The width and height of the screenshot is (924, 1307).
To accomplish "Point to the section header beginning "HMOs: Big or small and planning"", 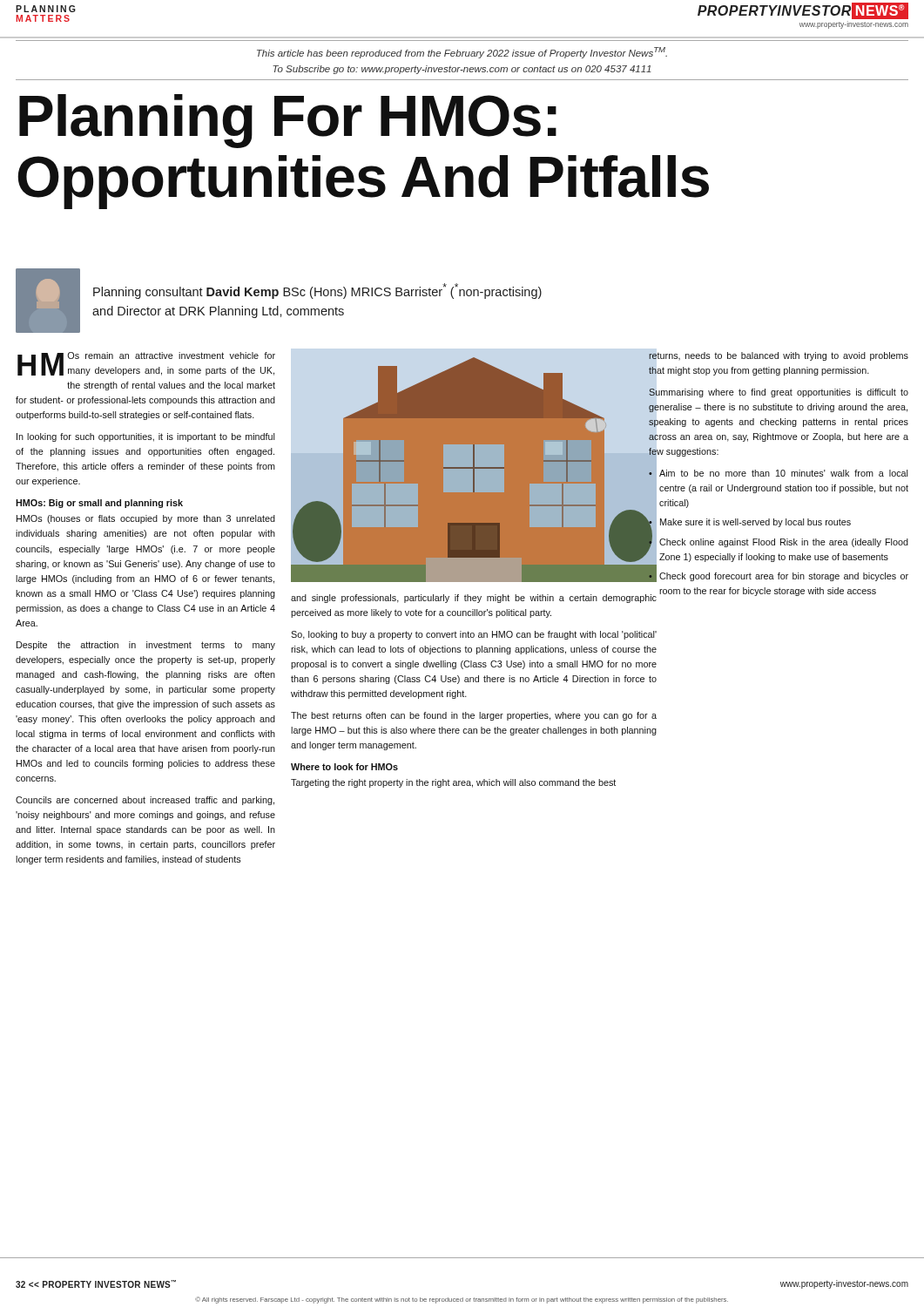I will coord(99,503).
